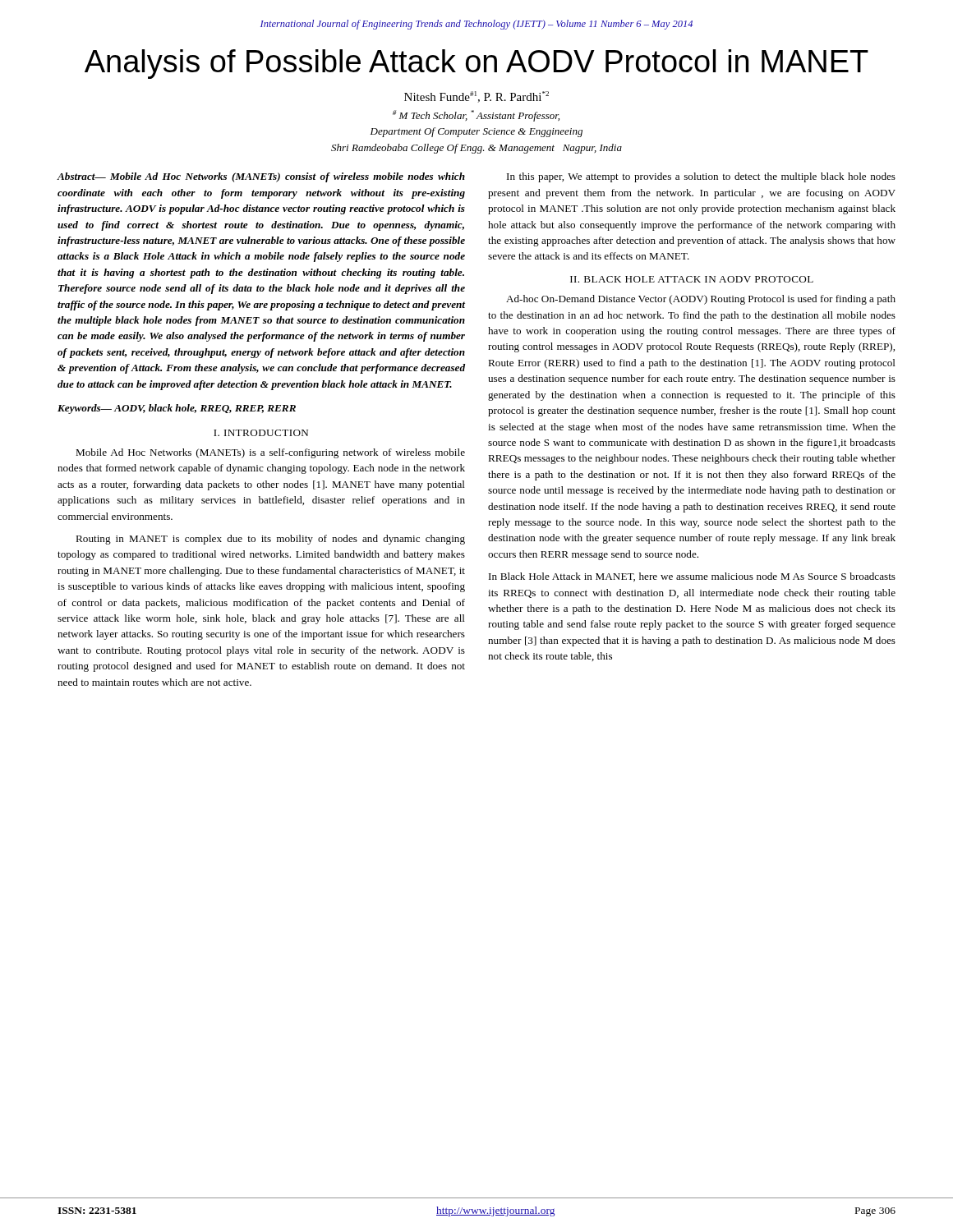Find the text block containing "Ad-hoc On-Demand Distance Vector"
This screenshot has width=953, height=1232.
coord(692,426)
